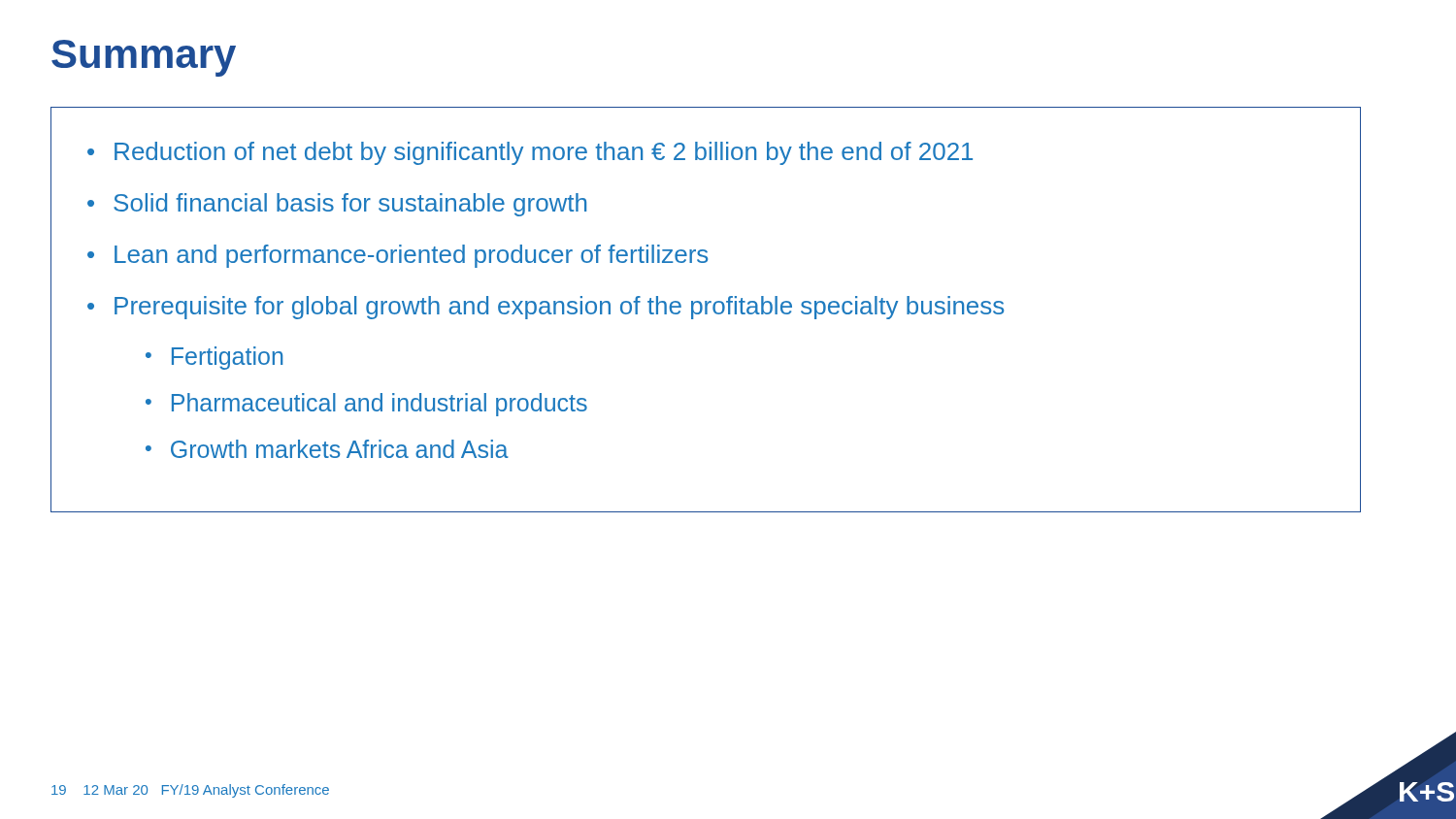The image size is (1456, 819).
Task: Click on the region starting "• Growth markets Africa and Asia"
Action: click(326, 450)
